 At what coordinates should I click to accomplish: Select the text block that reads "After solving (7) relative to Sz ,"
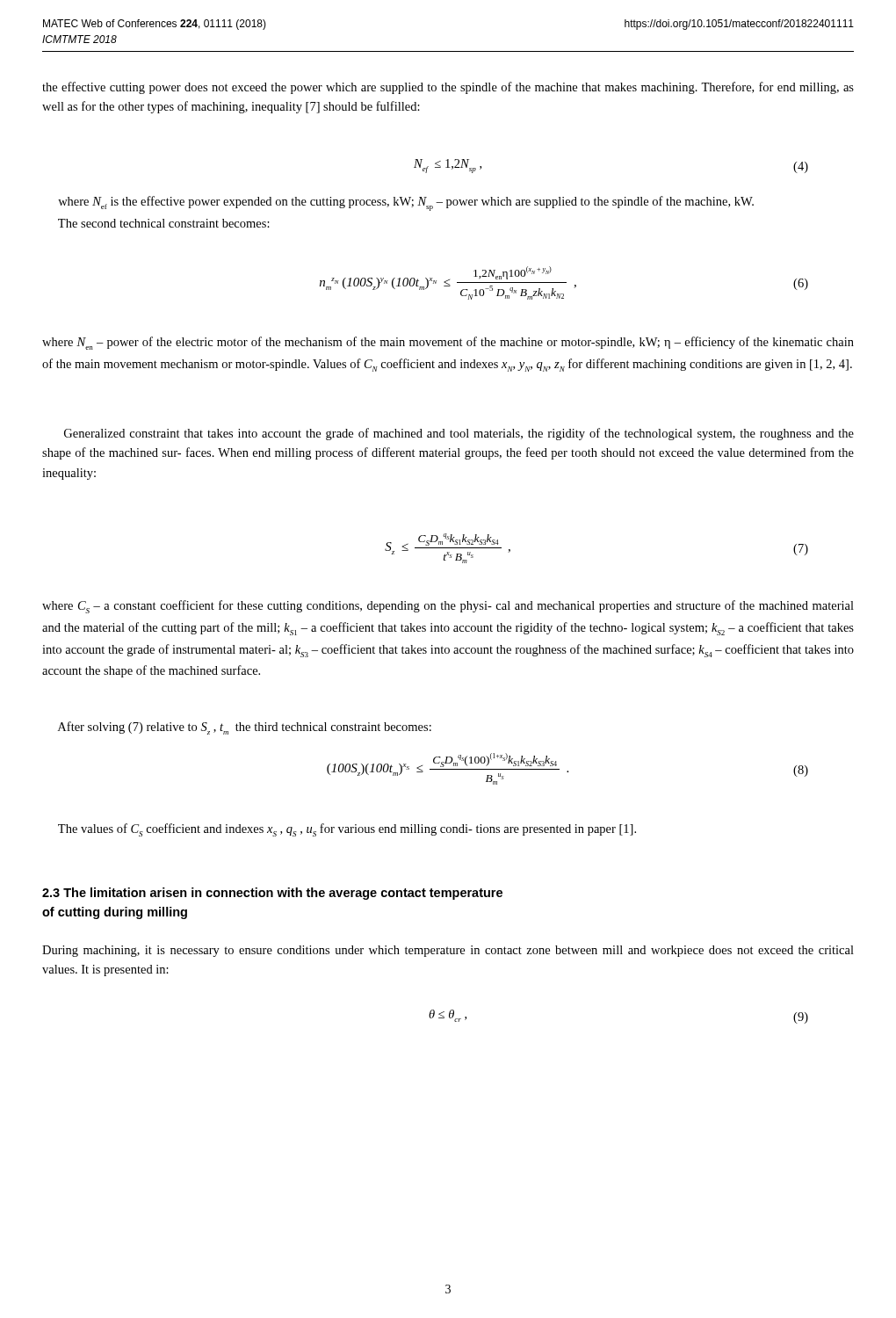point(237,728)
